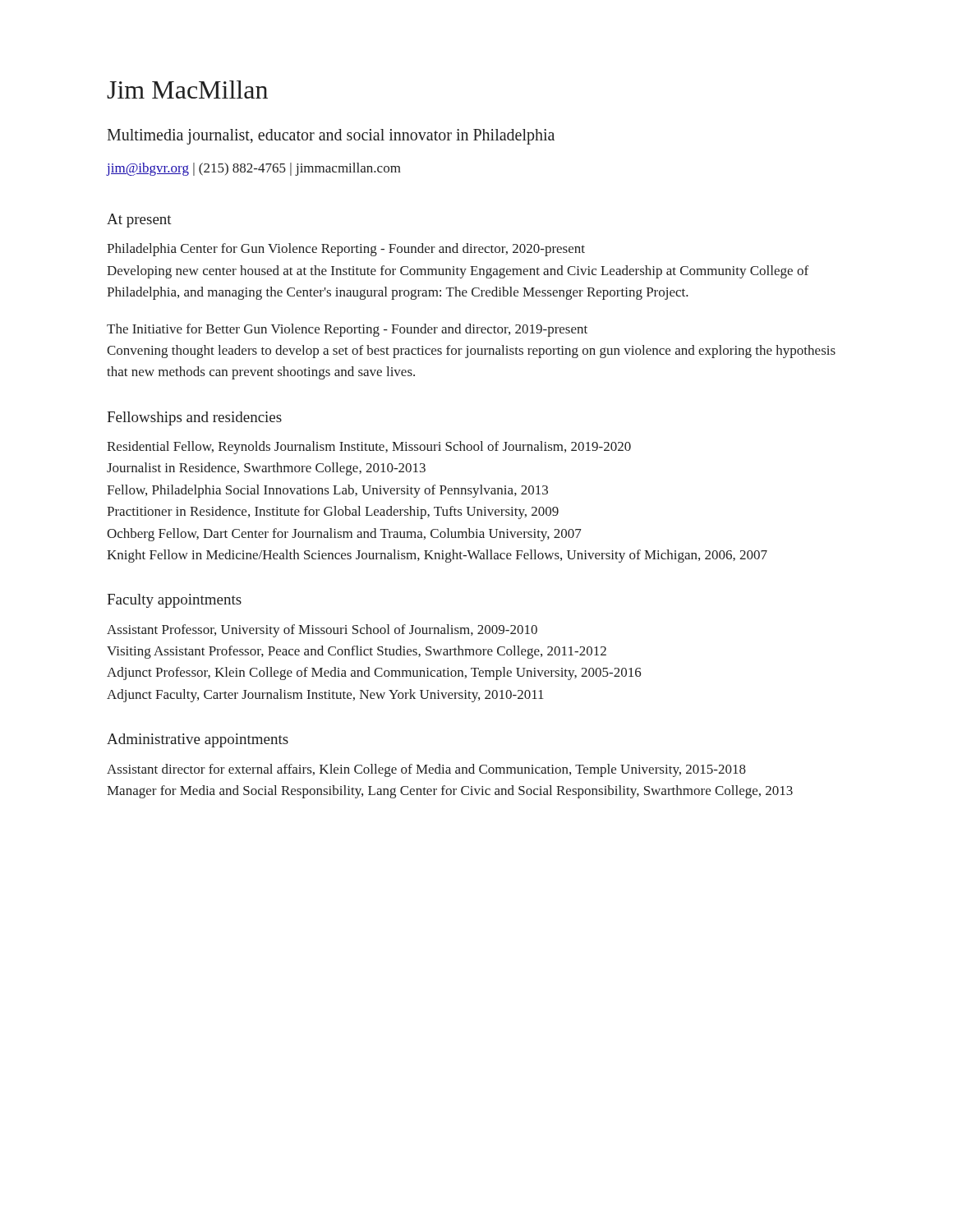Select the section header with the text "Fellowships and residencies"

[194, 416]
